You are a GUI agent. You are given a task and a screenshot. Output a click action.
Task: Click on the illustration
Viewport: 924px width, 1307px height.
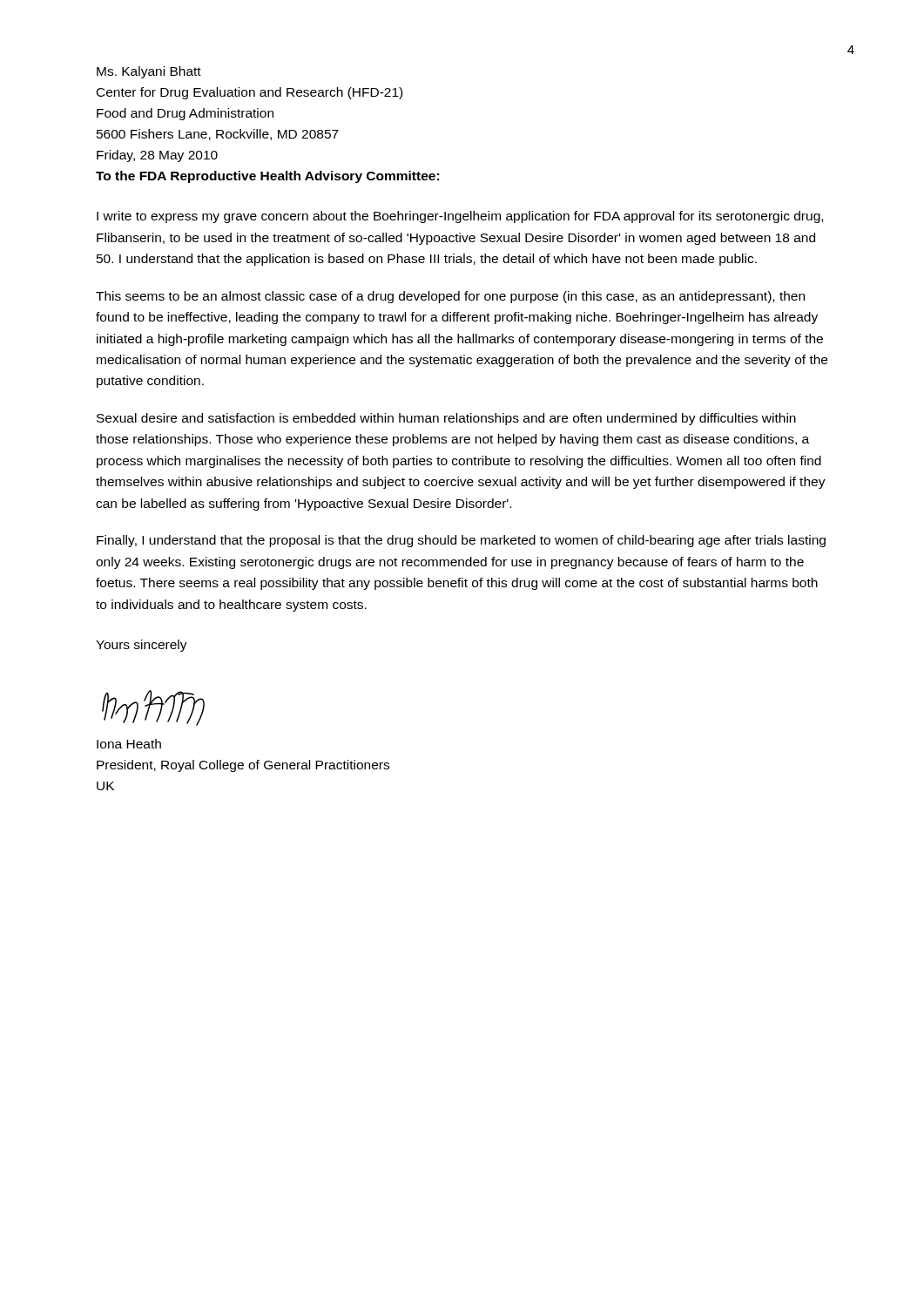[462, 697]
